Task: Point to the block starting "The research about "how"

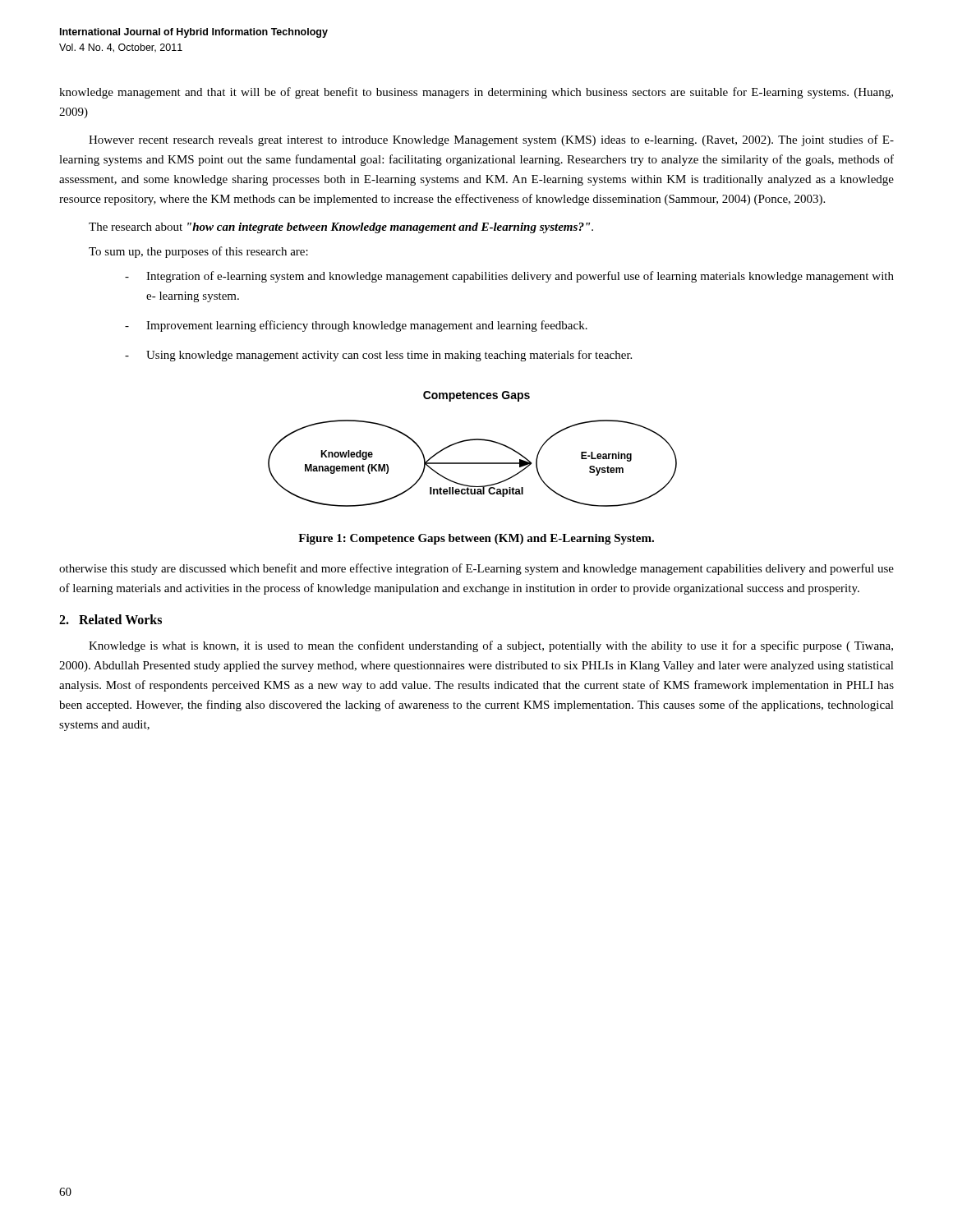Action: pos(476,227)
